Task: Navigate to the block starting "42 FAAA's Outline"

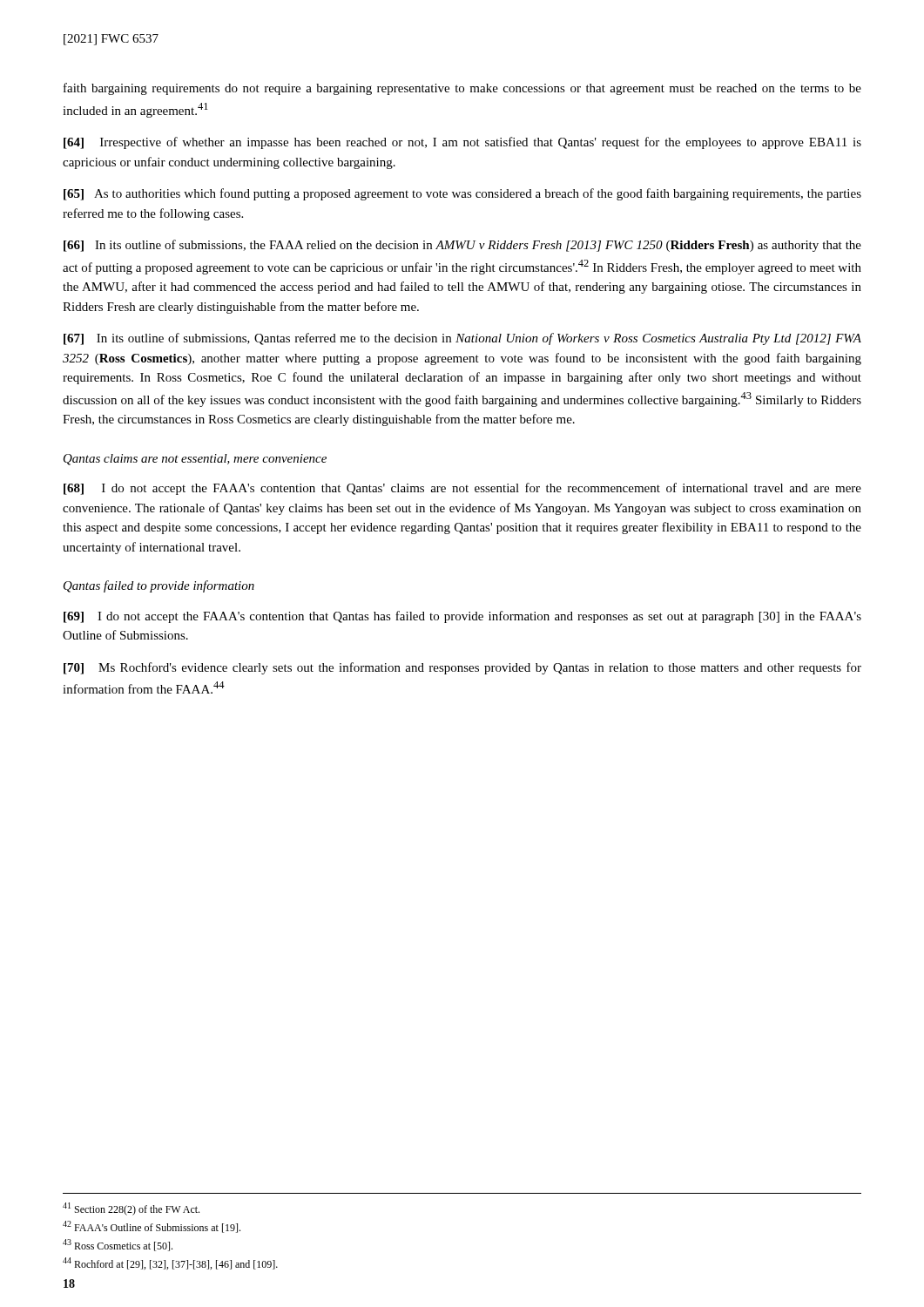Action: click(x=152, y=1226)
